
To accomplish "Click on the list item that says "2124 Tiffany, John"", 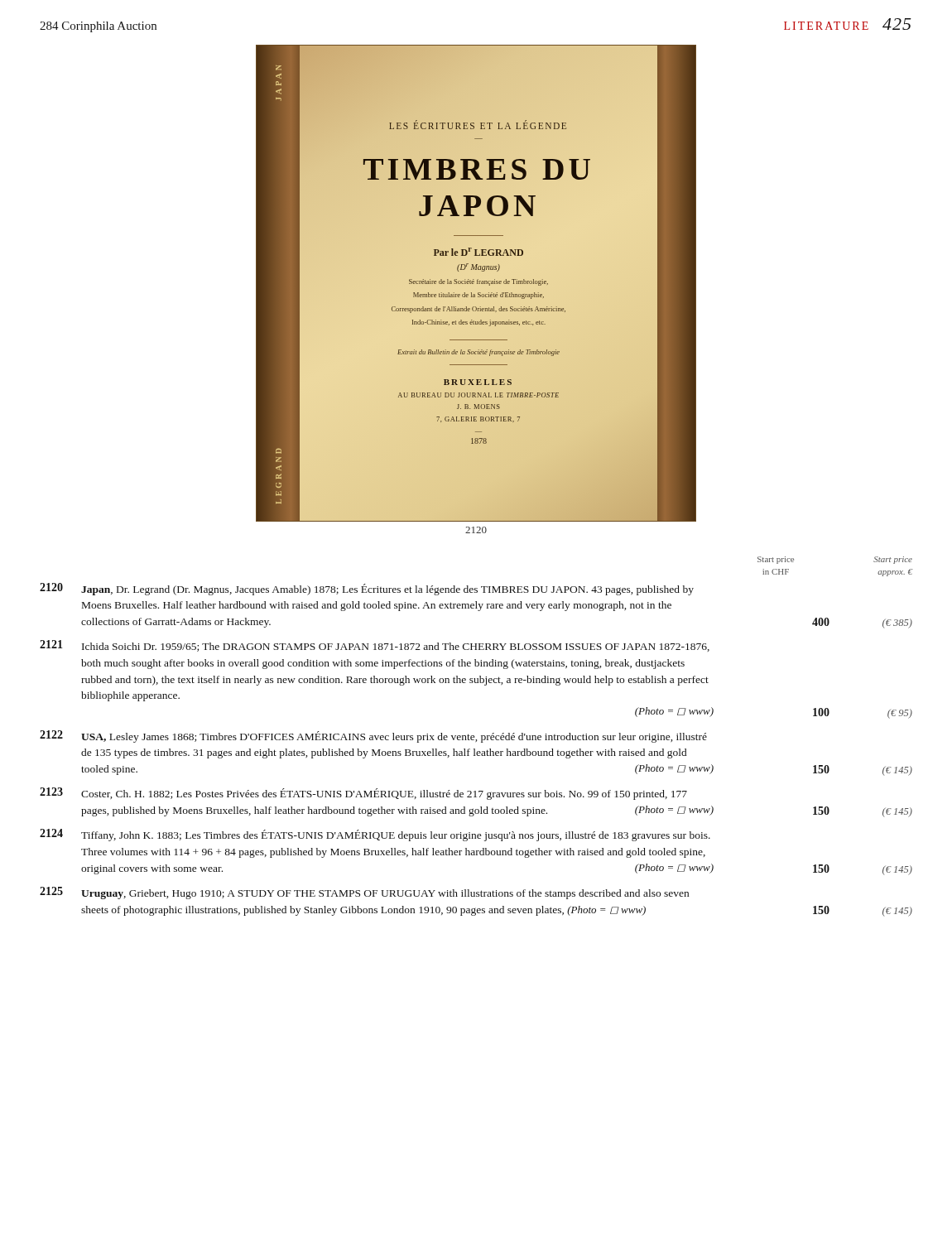I will [x=476, y=852].
